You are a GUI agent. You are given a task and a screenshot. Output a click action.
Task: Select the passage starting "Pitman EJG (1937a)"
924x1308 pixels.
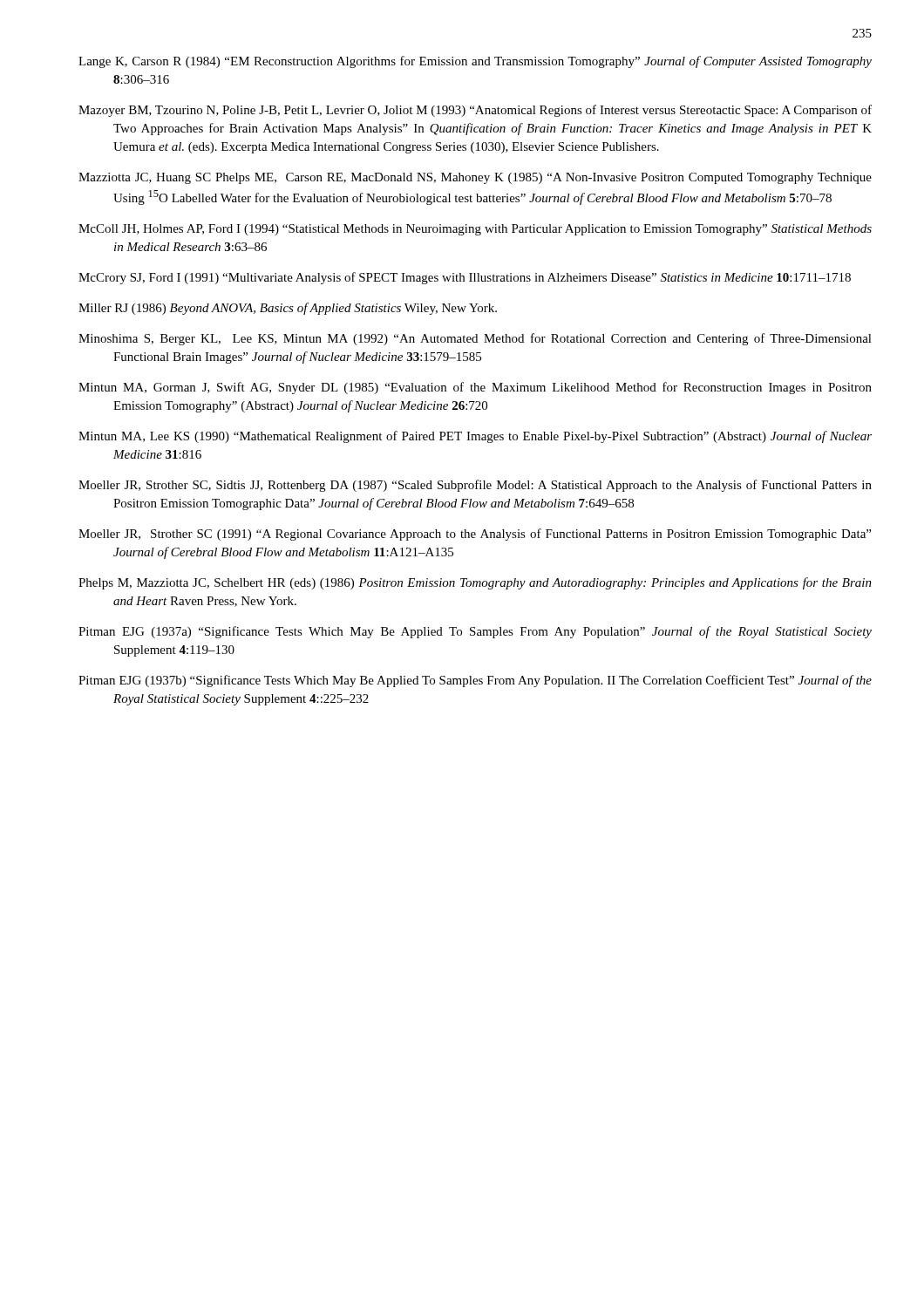[x=475, y=640]
